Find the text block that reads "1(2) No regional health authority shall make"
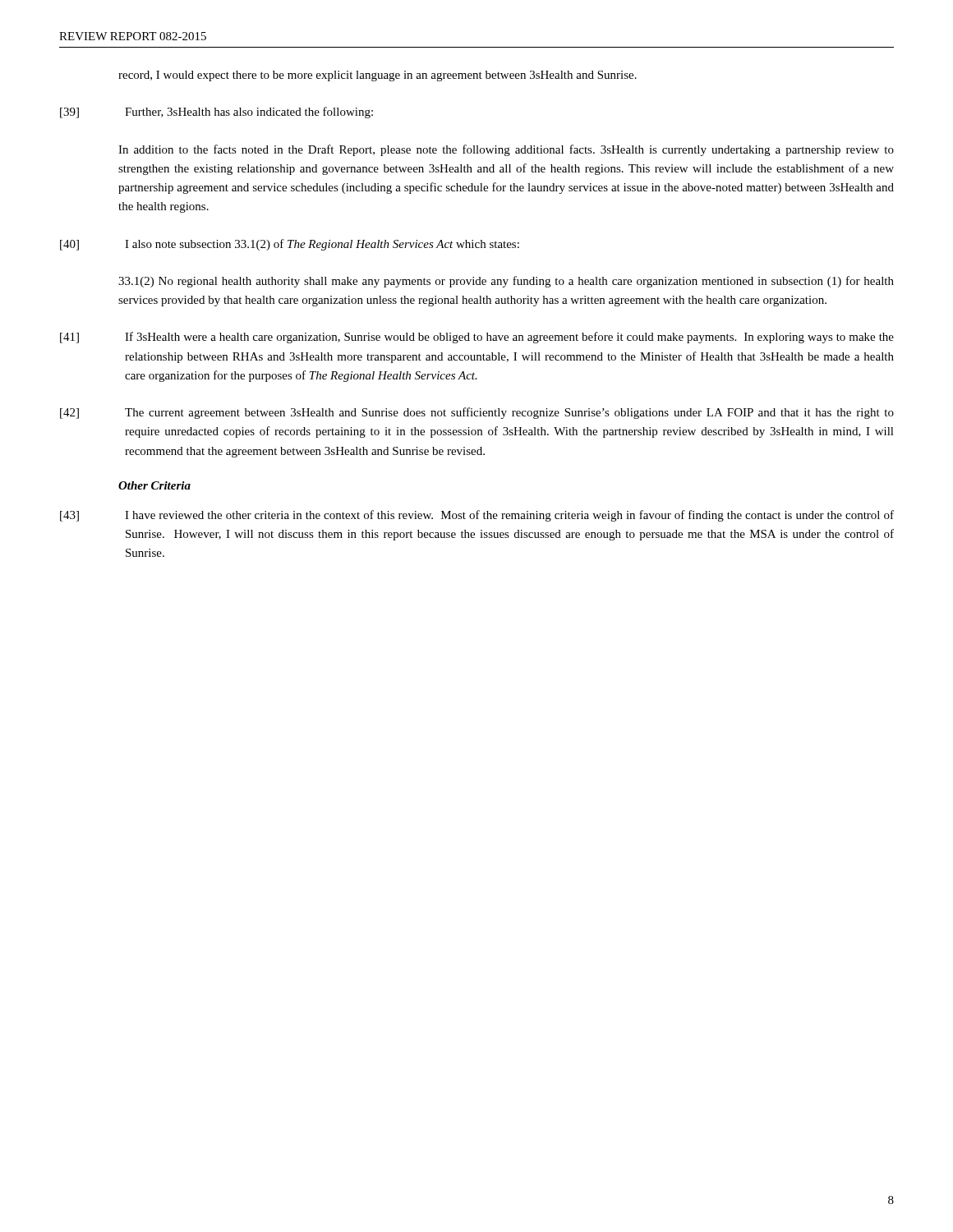 tap(506, 290)
